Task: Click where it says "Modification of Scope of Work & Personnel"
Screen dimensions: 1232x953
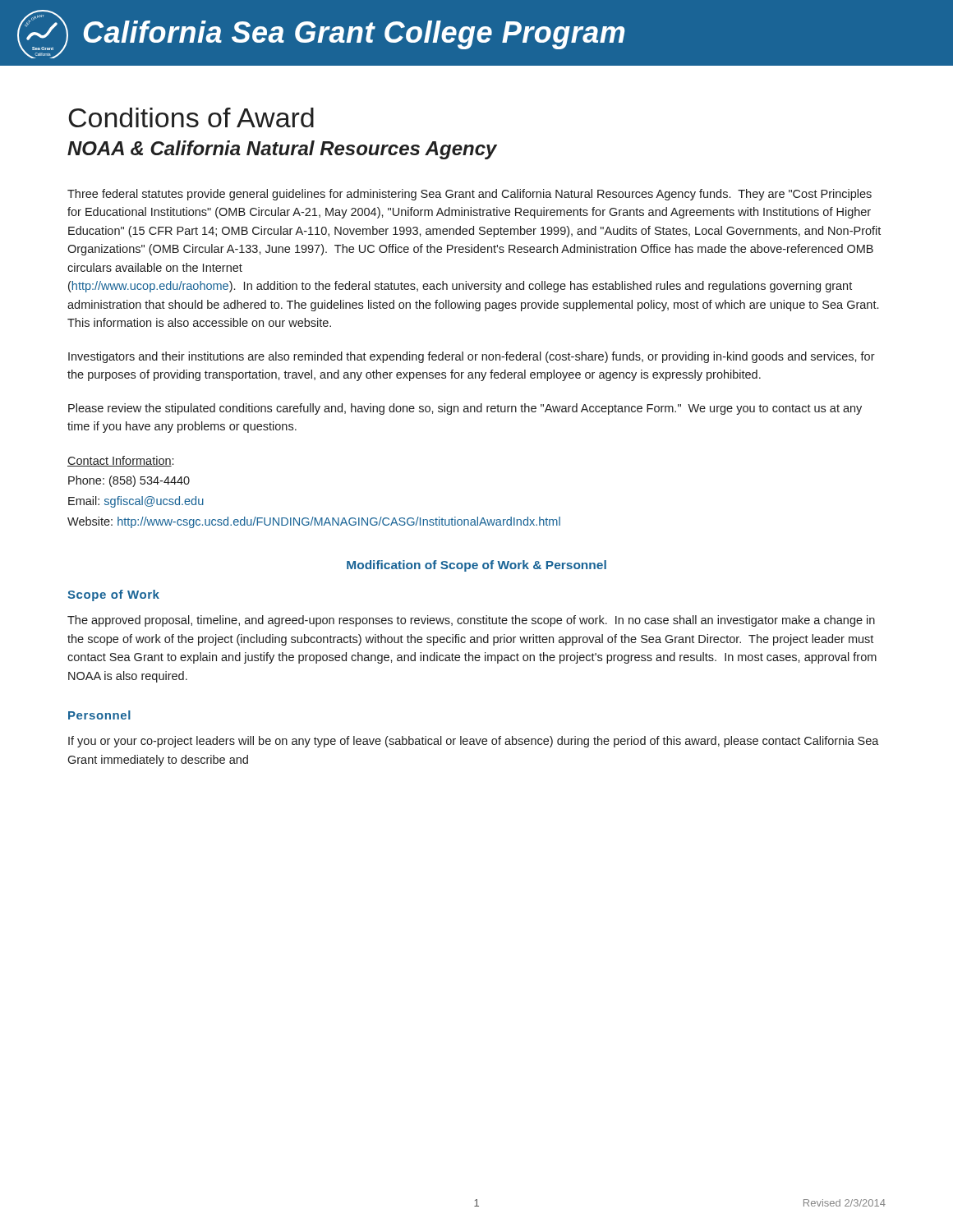Action: coord(476,565)
